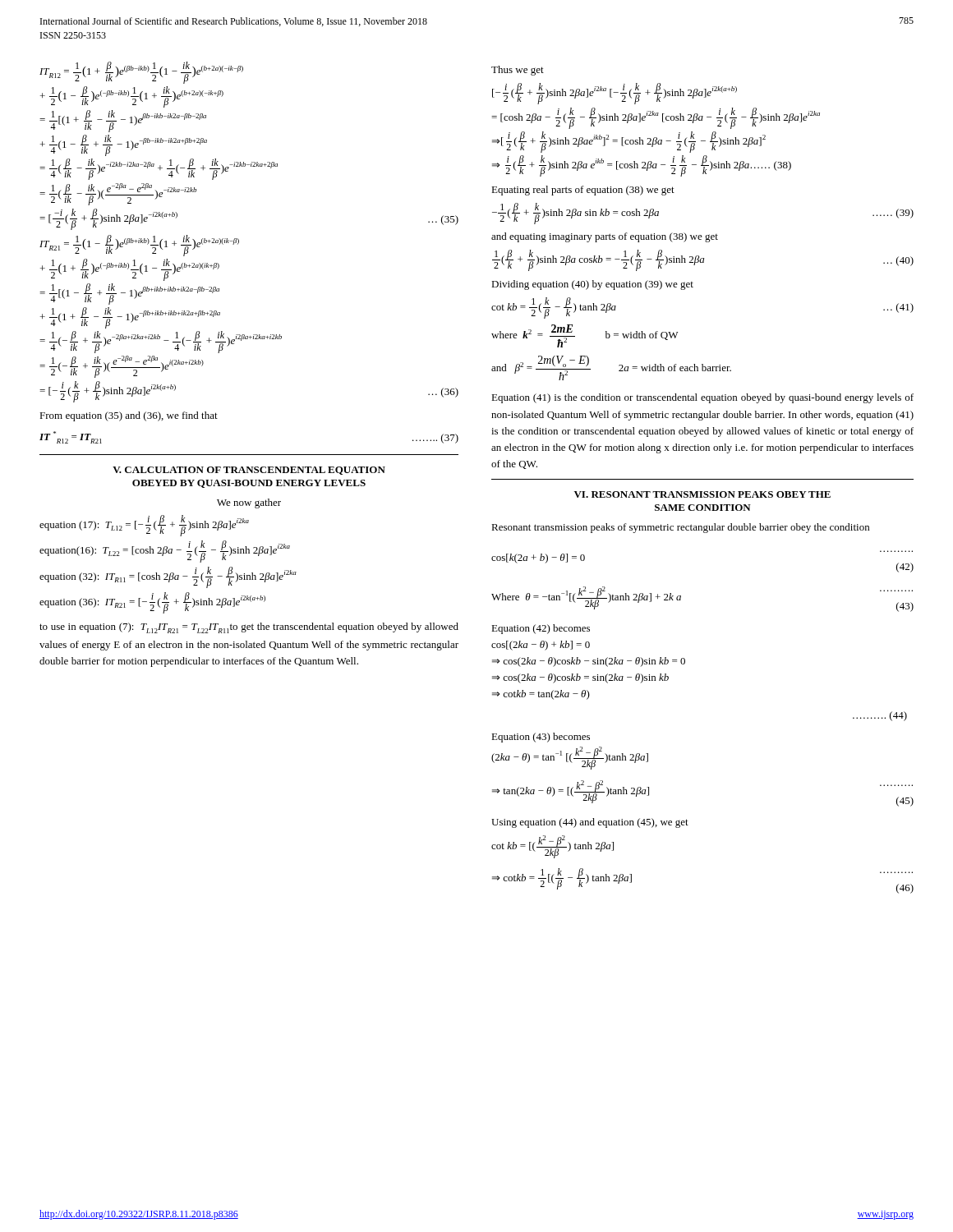Image resolution: width=953 pixels, height=1232 pixels.
Task: Locate the formula with the text "−12(βk + kβ)sinh 2βa sin kb ="
Action: click(x=573, y=213)
